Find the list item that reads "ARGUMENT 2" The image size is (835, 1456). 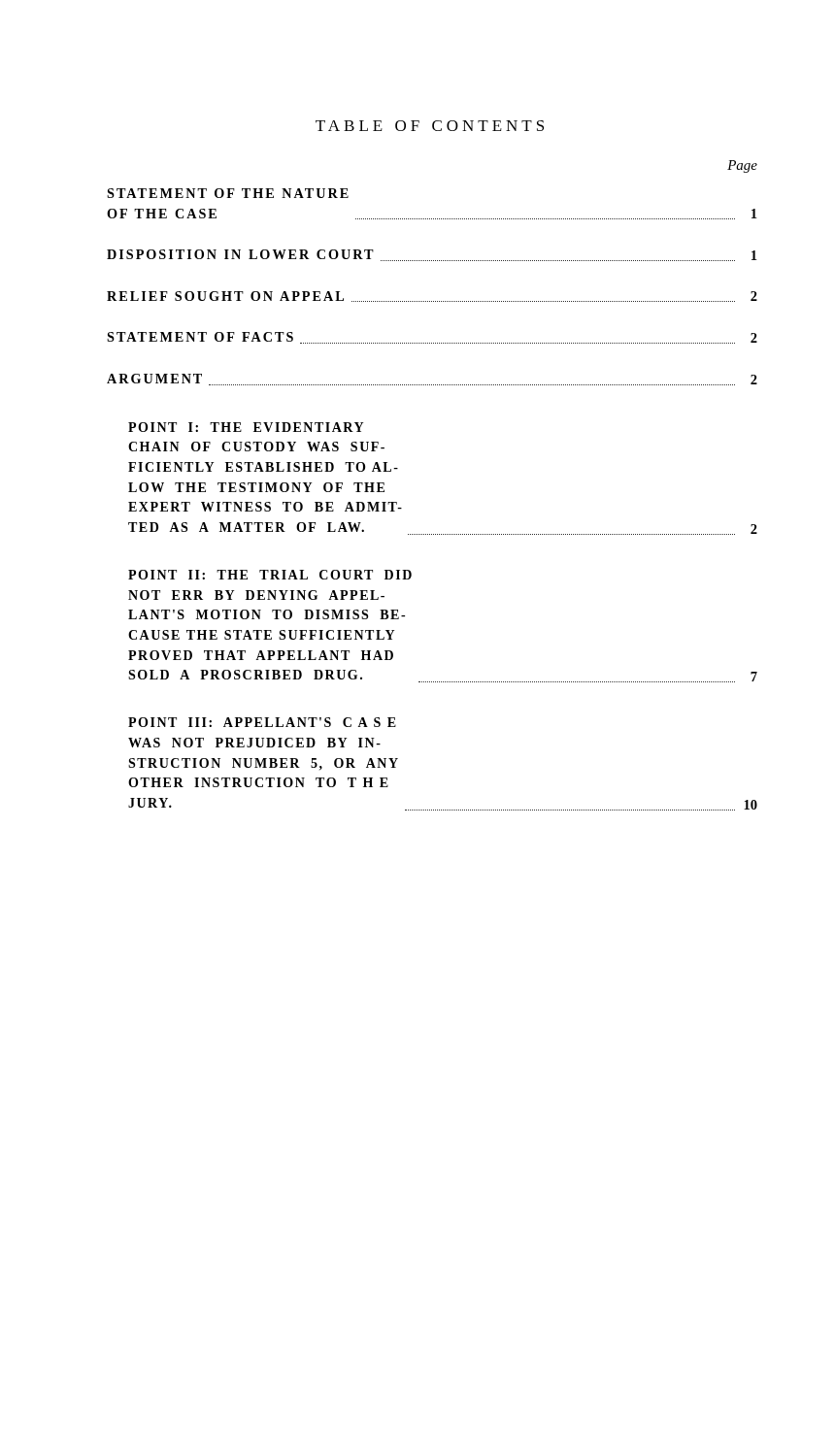432,379
